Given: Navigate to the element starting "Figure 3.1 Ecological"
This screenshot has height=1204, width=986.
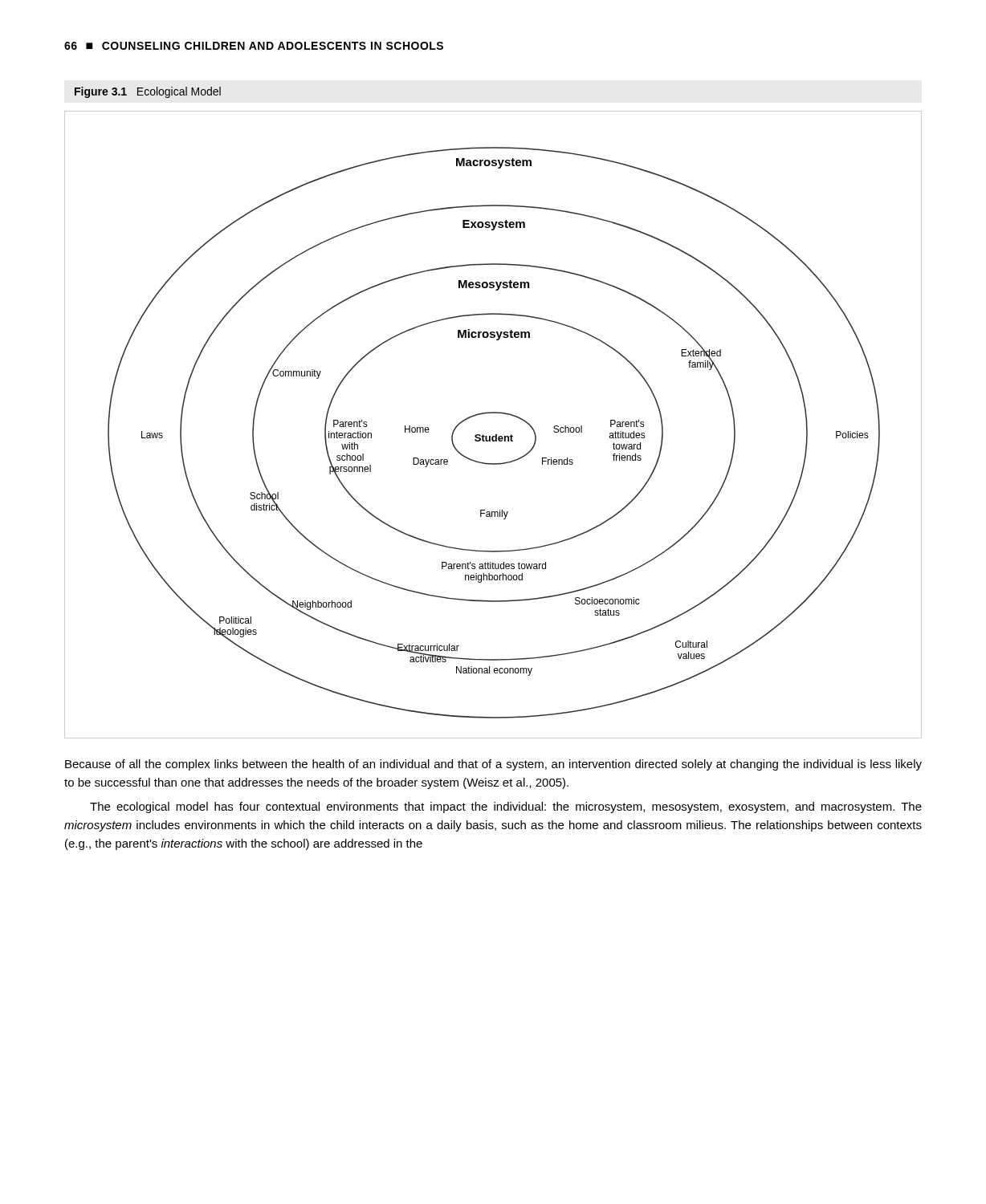Looking at the screenshot, I should click(148, 92).
